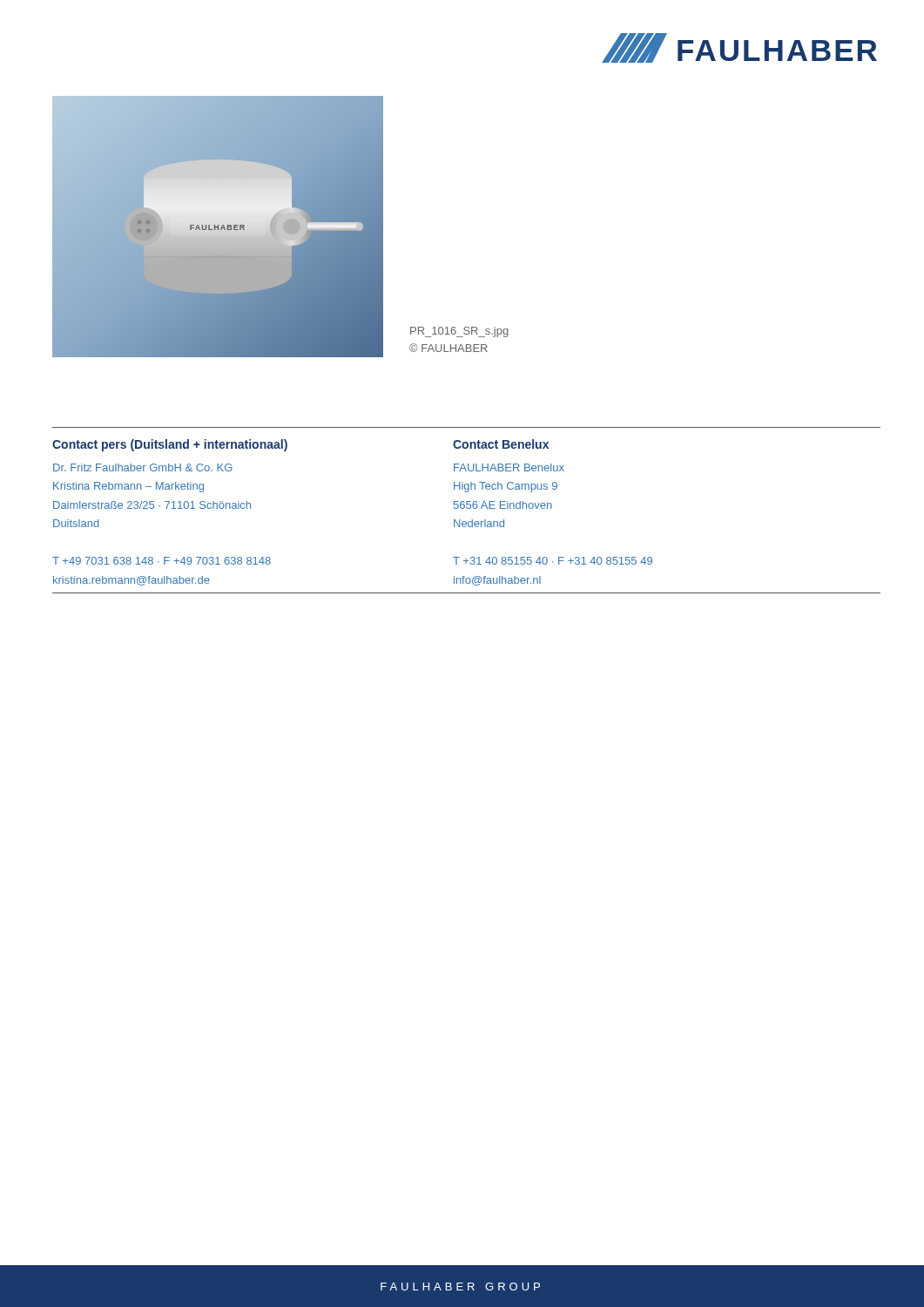924x1307 pixels.
Task: Point to the block beginning "FAULHABER Benelux High Tech"
Action: [x=509, y=467]
